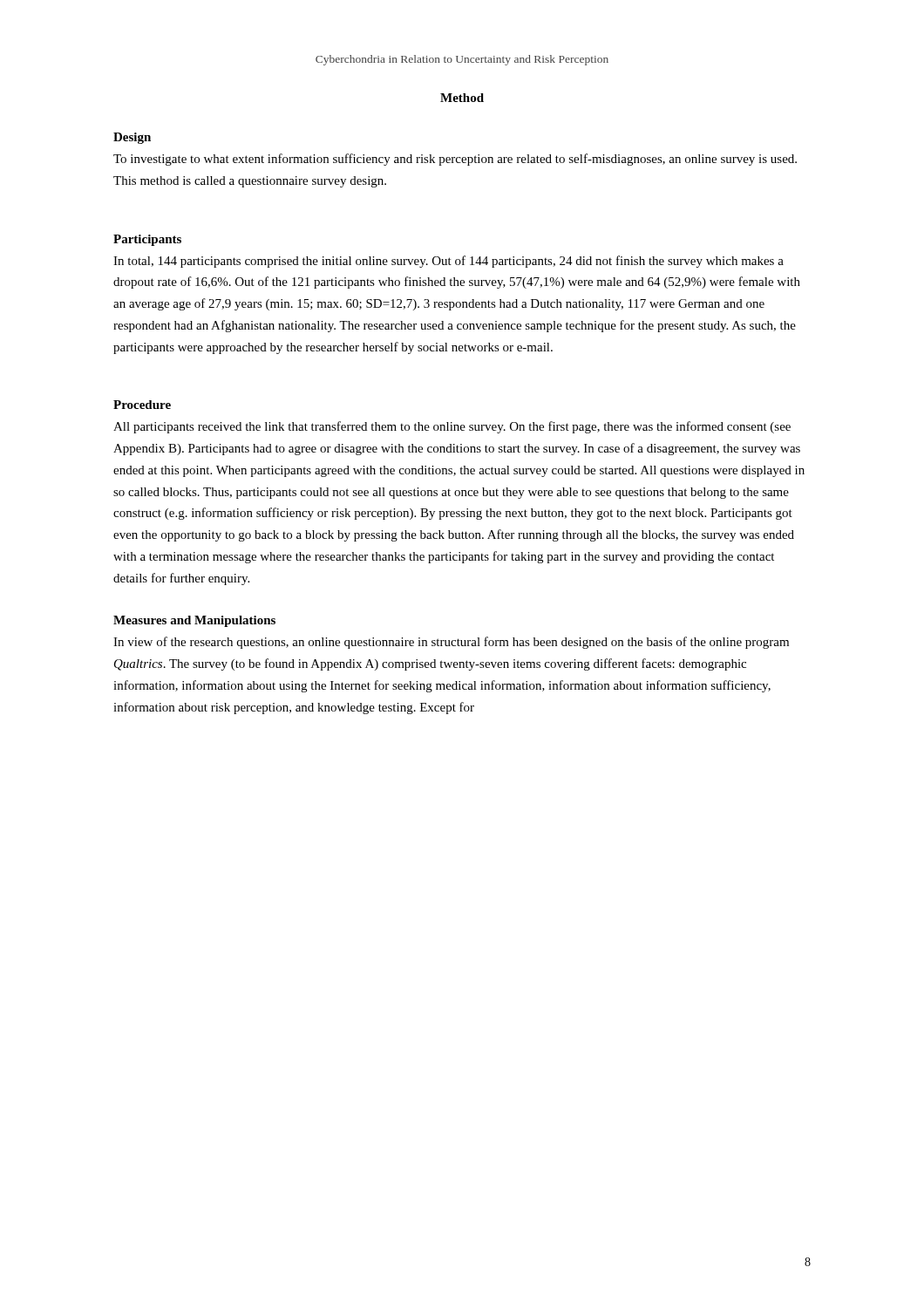Find the passage starting "To investigate to what extent information sufficiency and"
The image size is (924, 1308).
[x=455, y=170]
